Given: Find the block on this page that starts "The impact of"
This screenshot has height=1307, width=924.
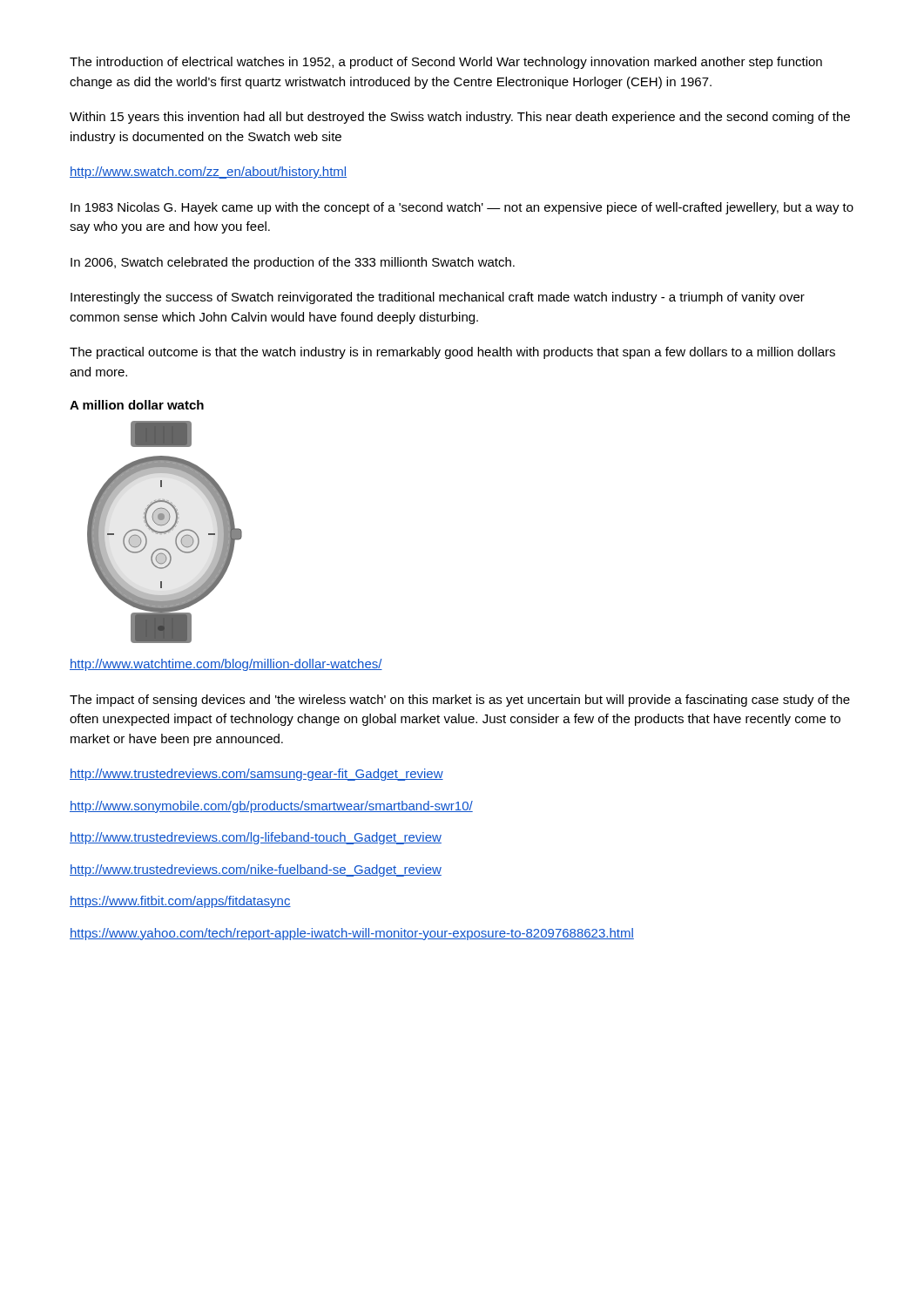Looking at the screenshot, I should click(460, 718).
